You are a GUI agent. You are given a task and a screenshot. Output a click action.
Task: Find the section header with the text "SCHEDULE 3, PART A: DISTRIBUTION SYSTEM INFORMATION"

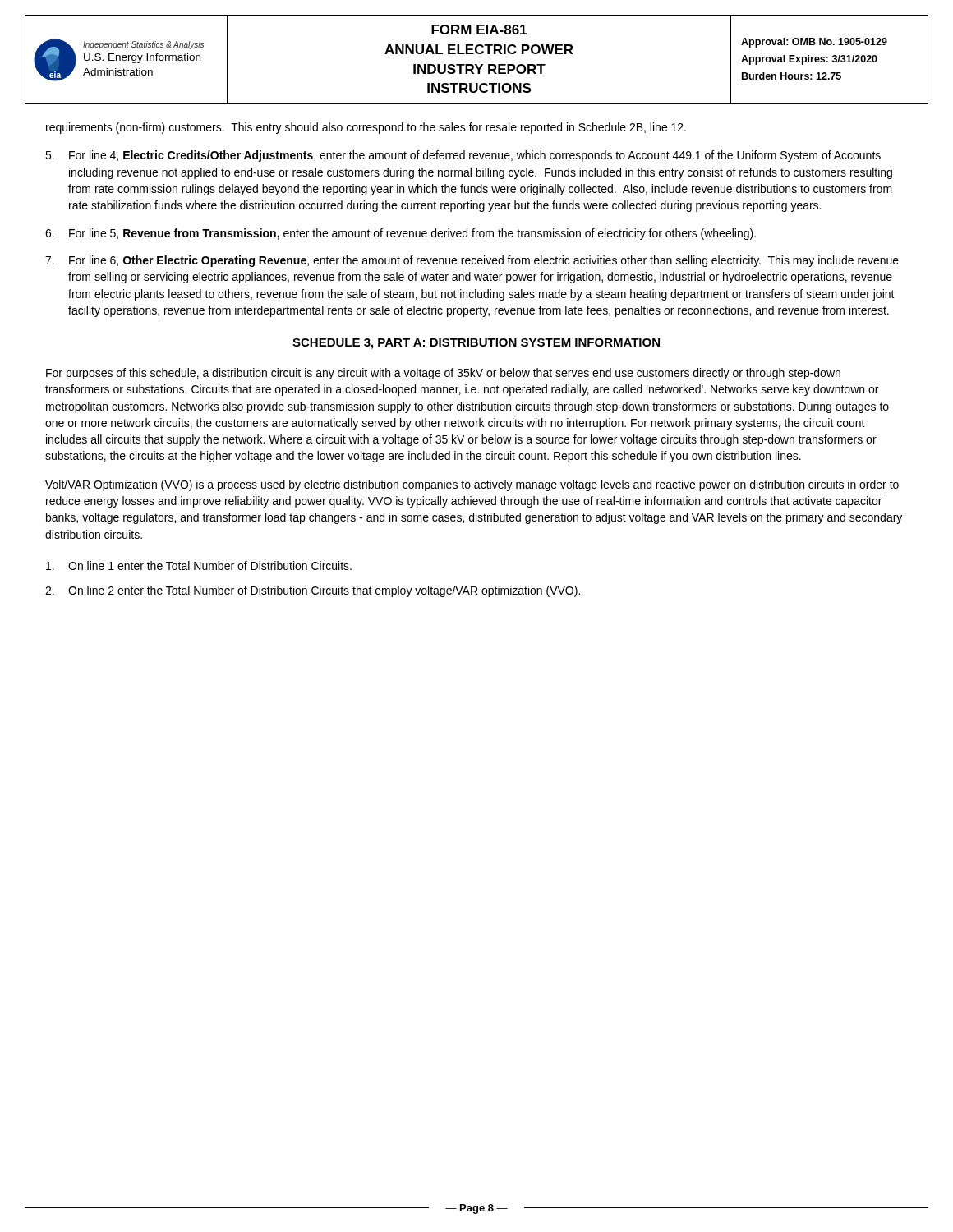pos(476,342)
